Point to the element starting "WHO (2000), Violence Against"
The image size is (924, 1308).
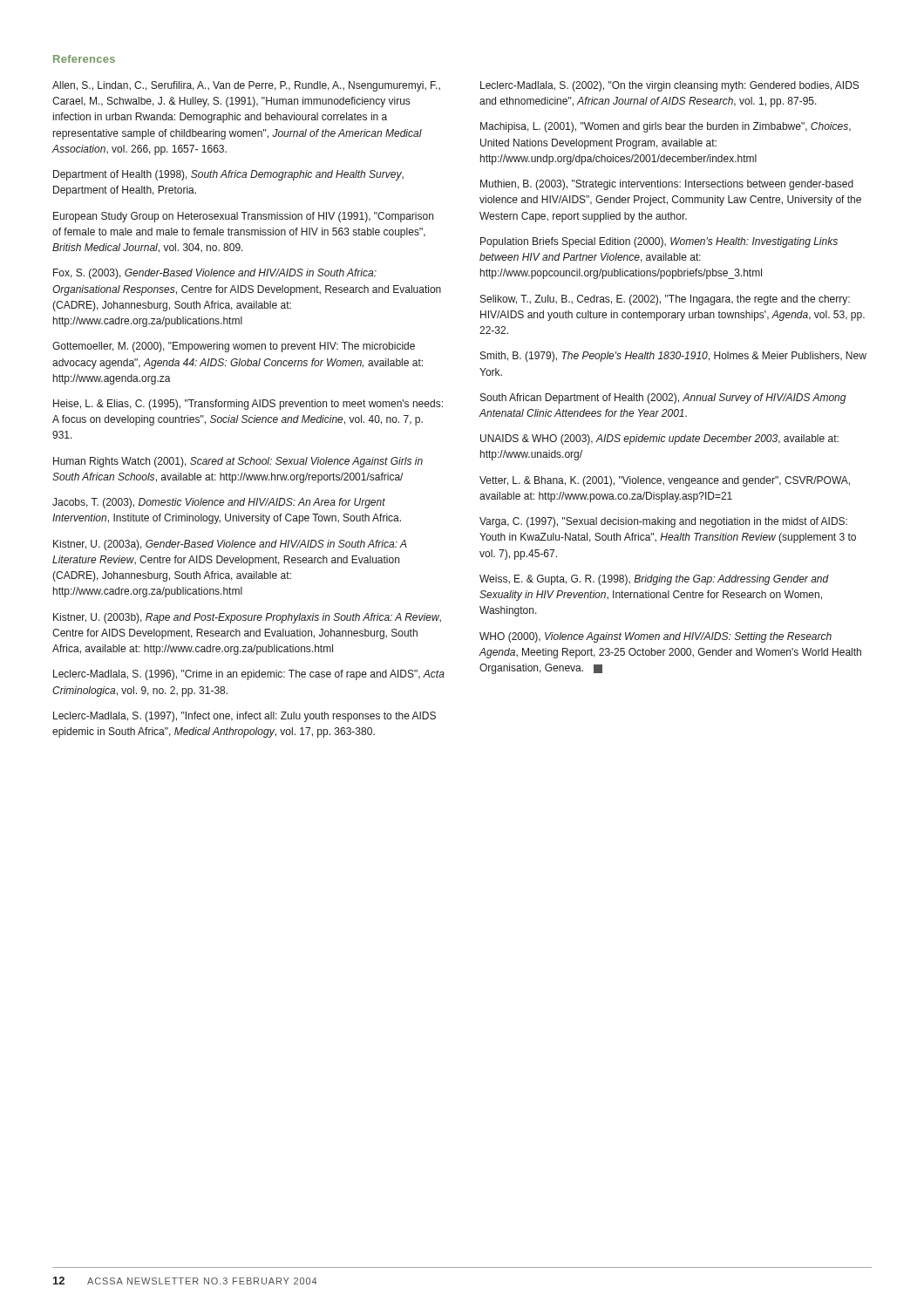(x=671, y=652)
